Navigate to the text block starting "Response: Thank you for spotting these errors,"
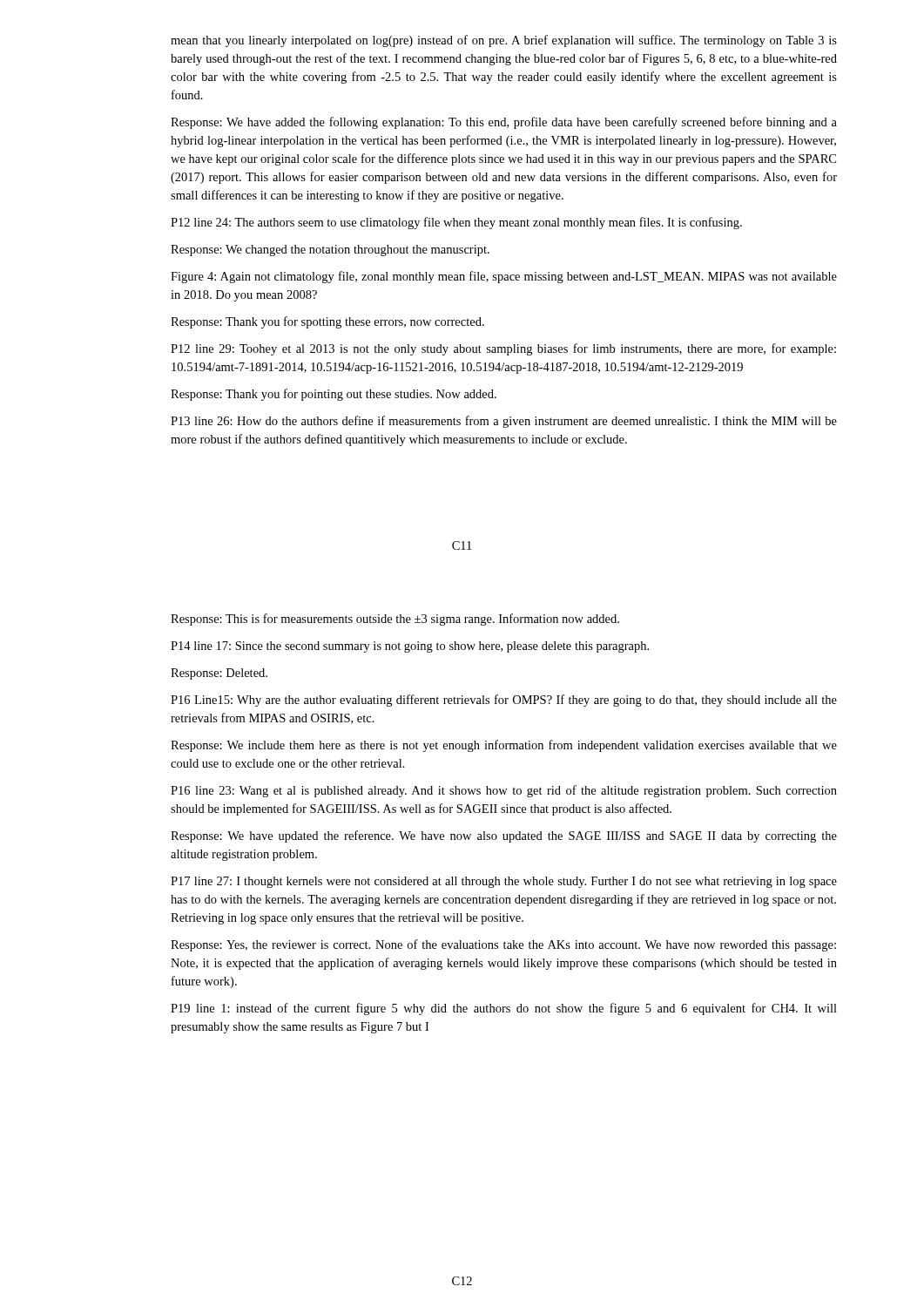The height and width of the screenshot is (1307, 924). point(328,322)
